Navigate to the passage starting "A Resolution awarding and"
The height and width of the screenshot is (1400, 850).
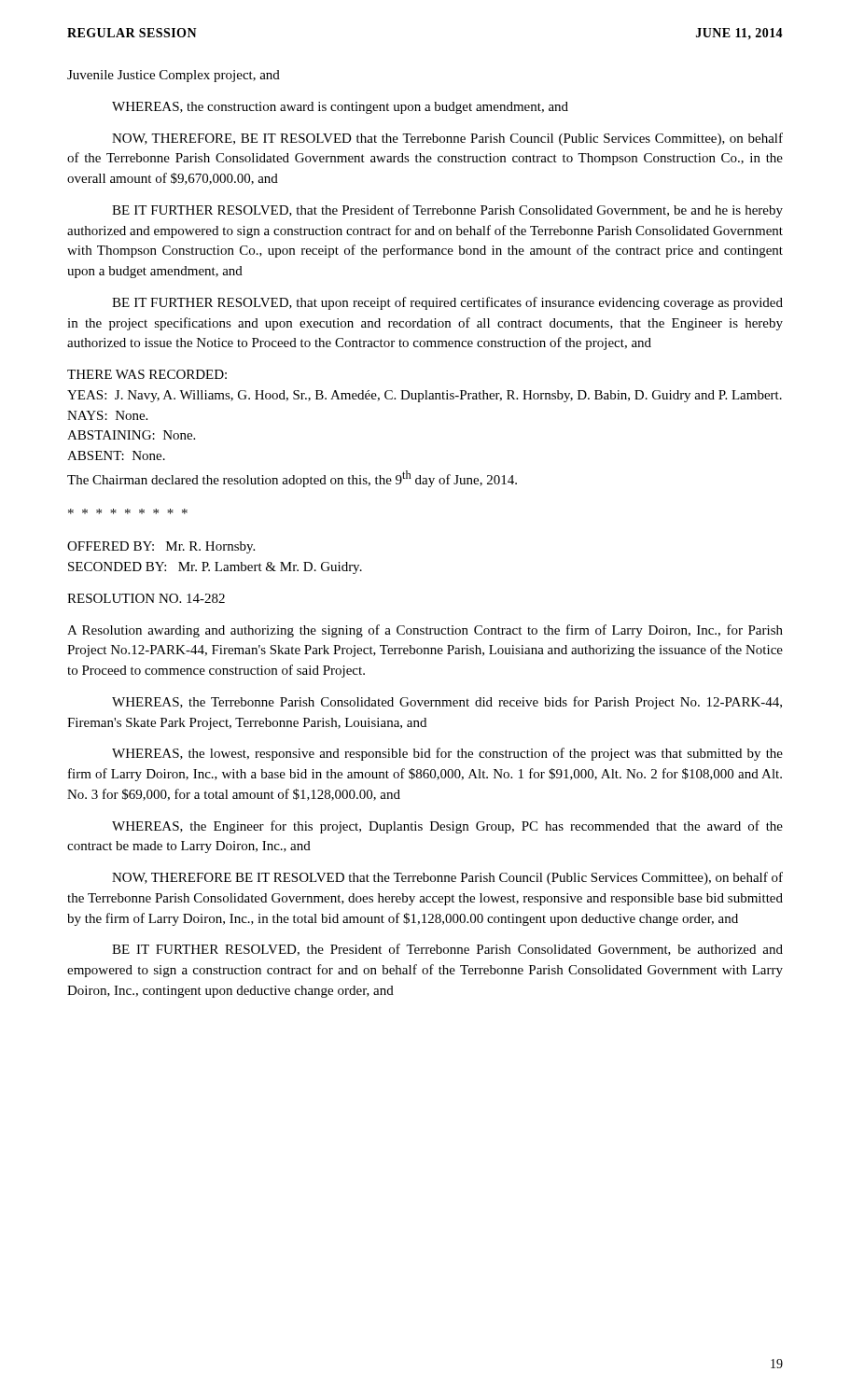coord(425,650)
